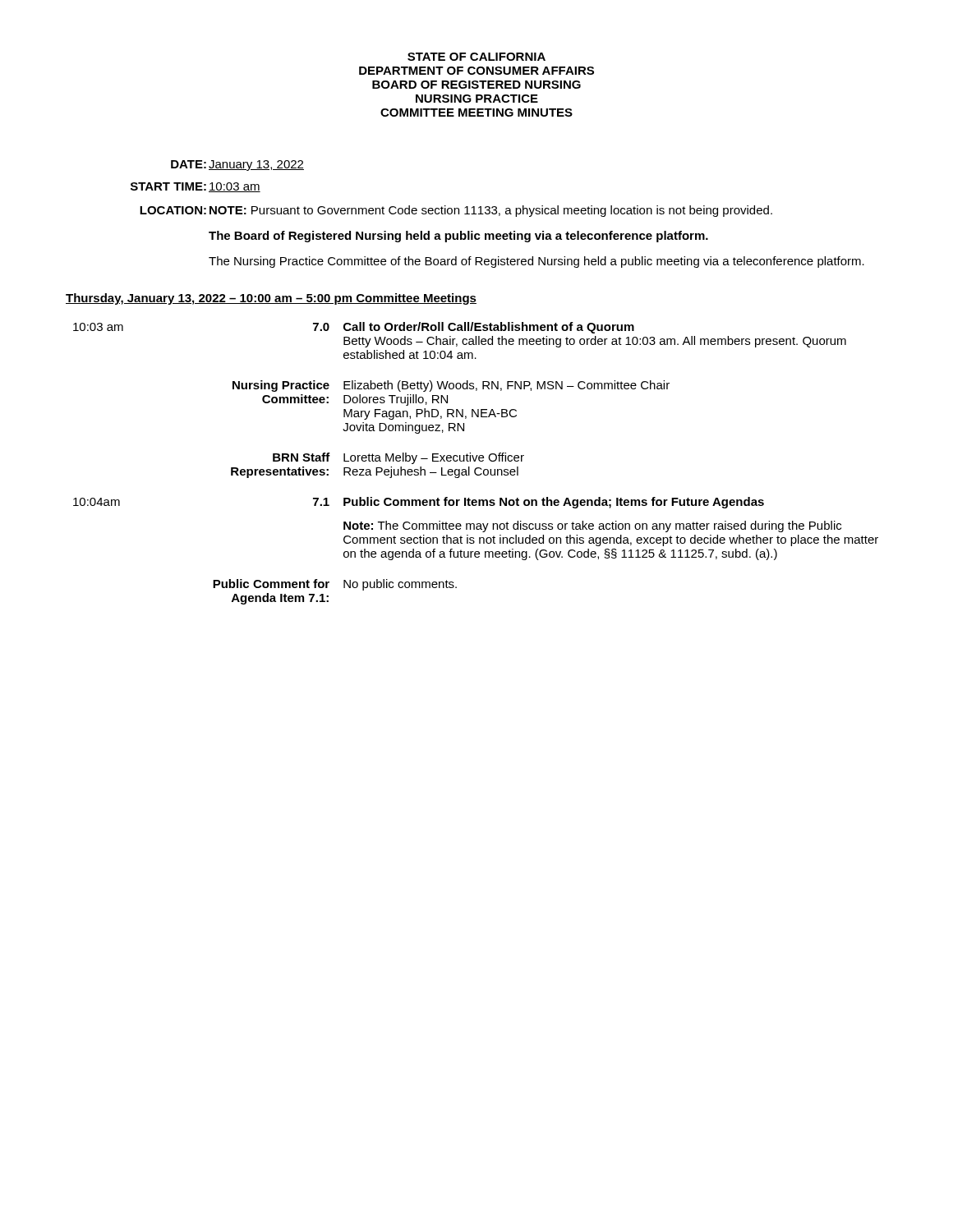Select the text that reads "Public Comment forAgenda Item 7.1:"
The image size is (953, 1232).
[x=271, y=591]
